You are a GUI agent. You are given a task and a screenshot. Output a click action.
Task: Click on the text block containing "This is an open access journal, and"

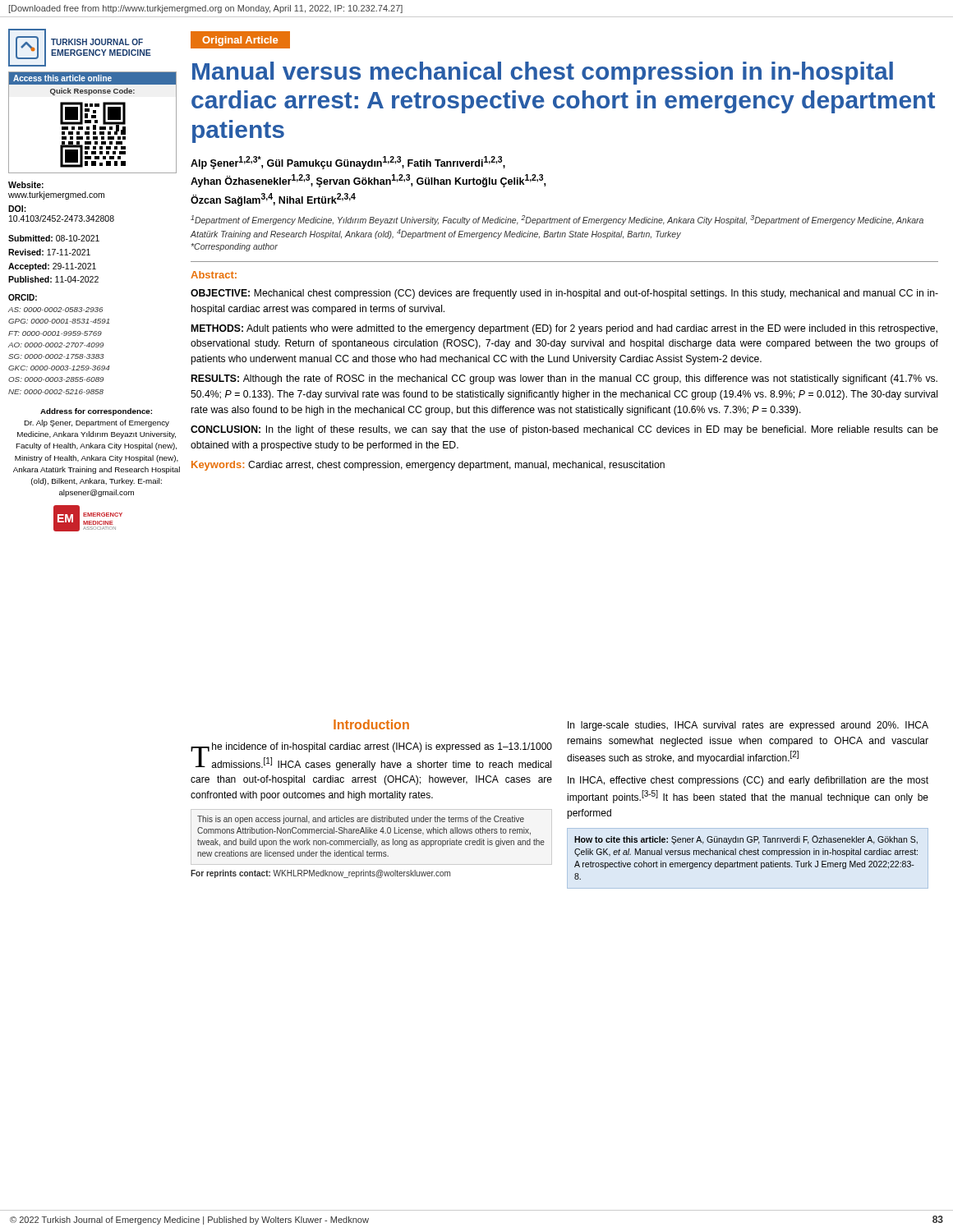(371, 837)
